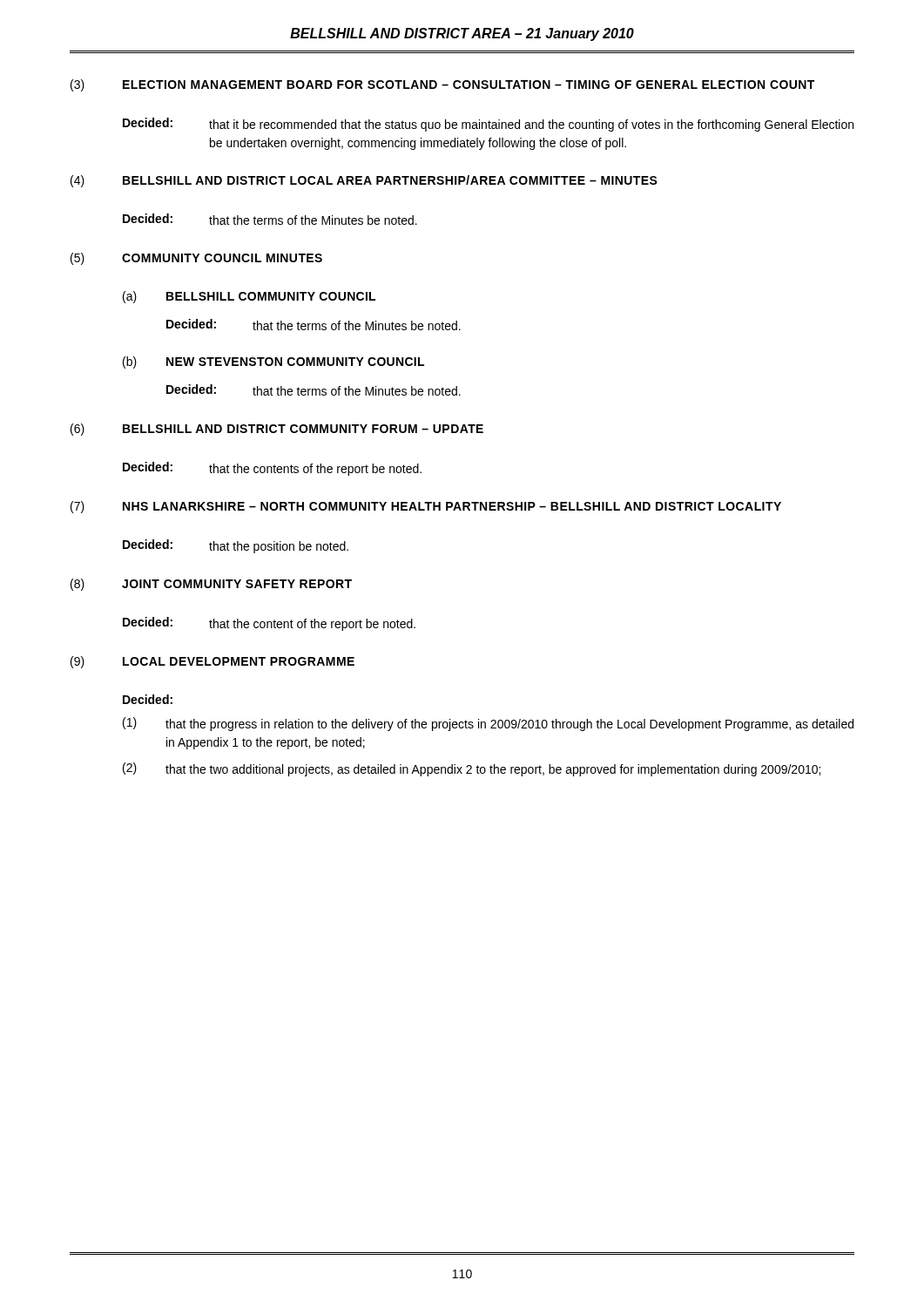
Task: Locate the section header containing "(b) NEW STEVENSTON"
Action: click(x=273, y=362)
